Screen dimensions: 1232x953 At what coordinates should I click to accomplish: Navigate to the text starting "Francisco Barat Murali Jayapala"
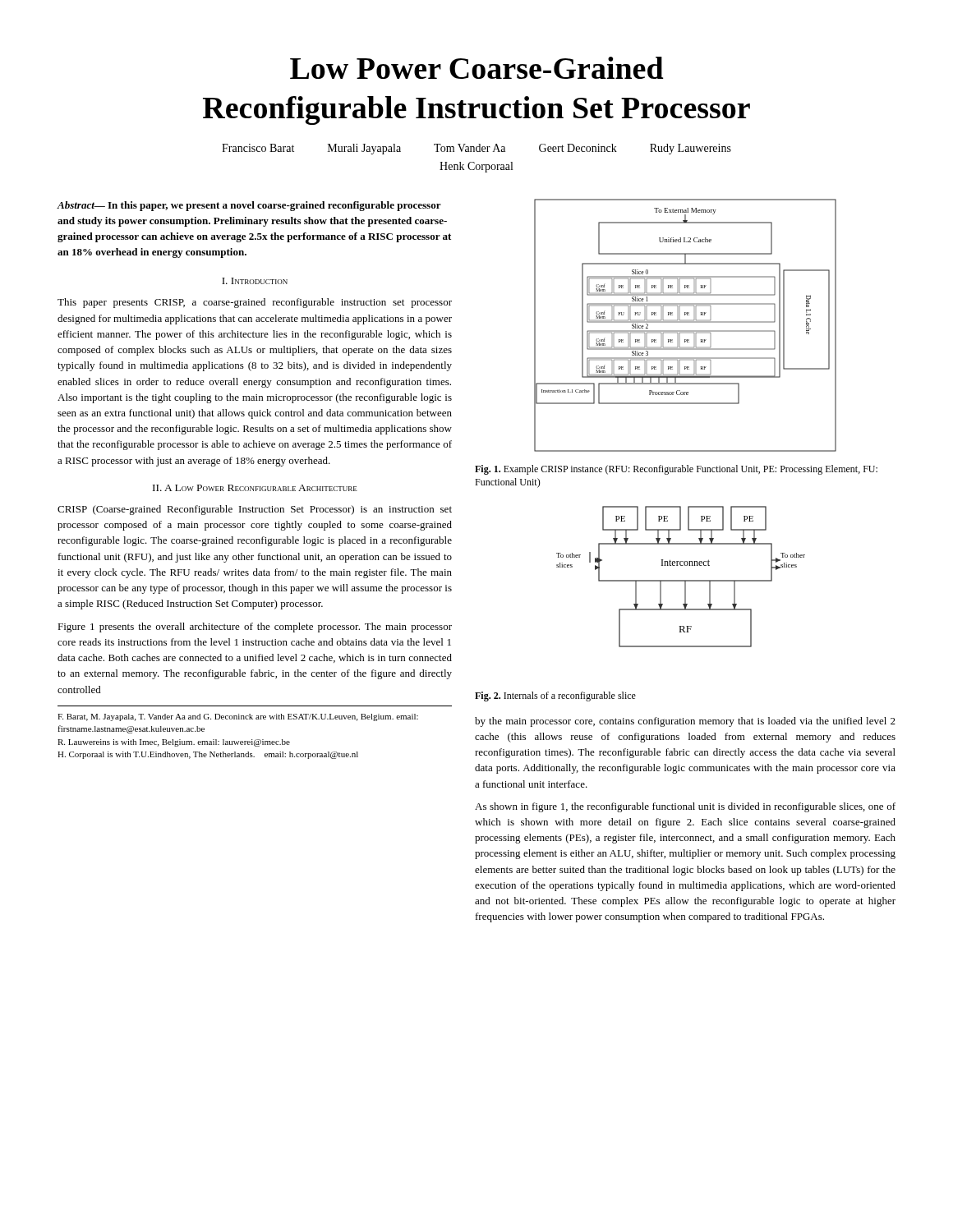(x=476, y=149)
